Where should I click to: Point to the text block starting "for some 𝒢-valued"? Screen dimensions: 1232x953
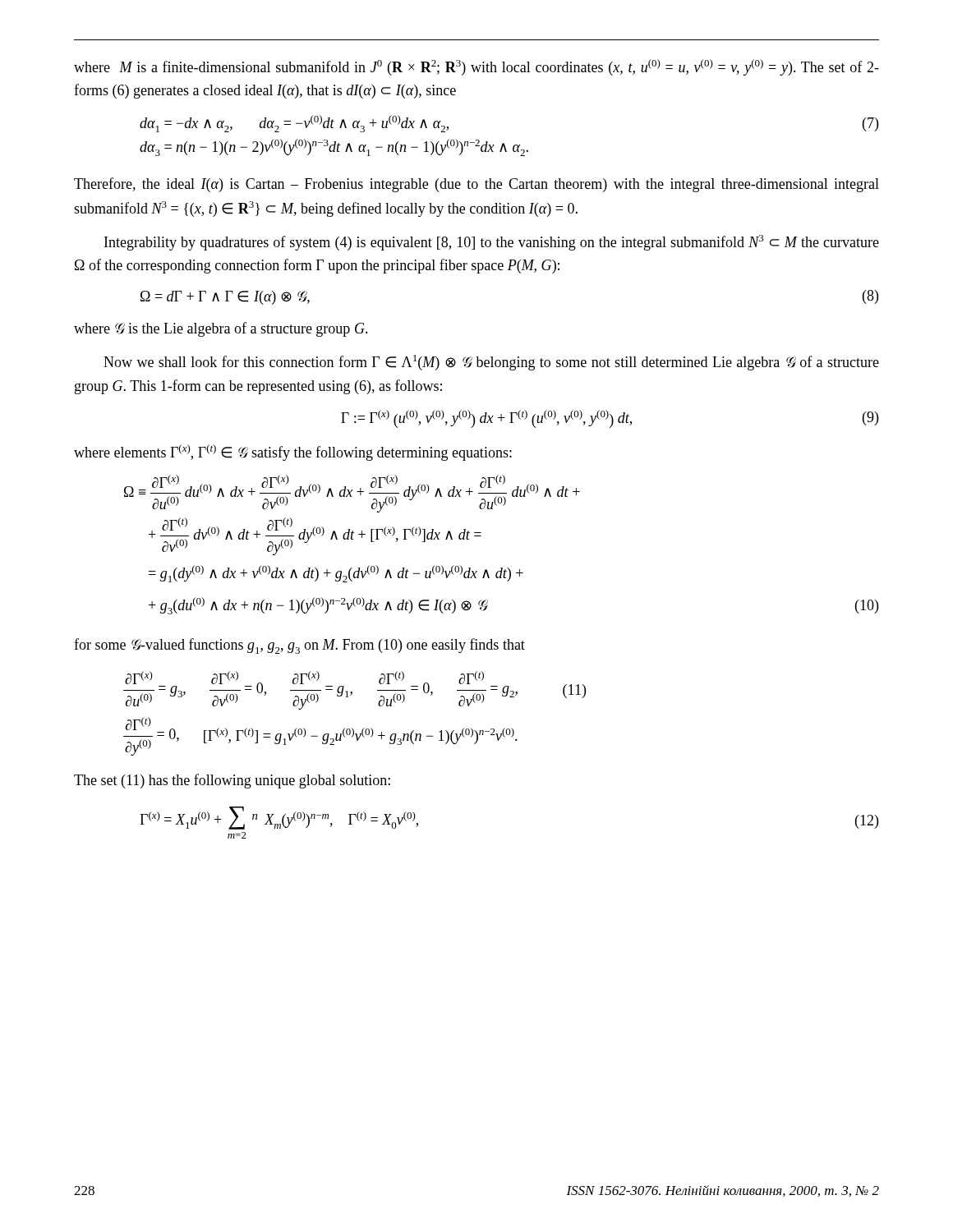pyautogui.click(x=299, y=646)
